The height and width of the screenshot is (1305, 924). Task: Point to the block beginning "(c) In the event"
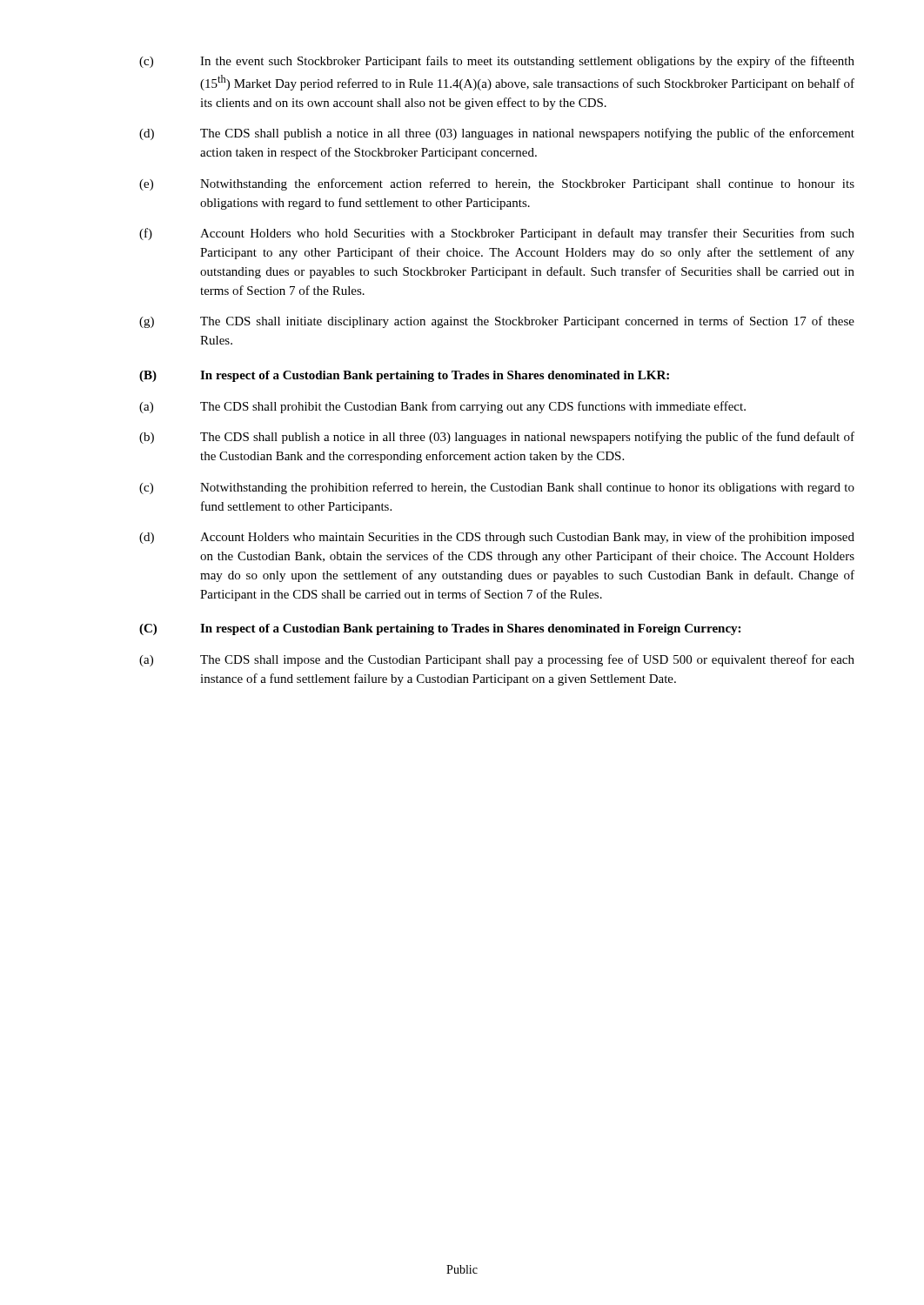click(497, 82)
